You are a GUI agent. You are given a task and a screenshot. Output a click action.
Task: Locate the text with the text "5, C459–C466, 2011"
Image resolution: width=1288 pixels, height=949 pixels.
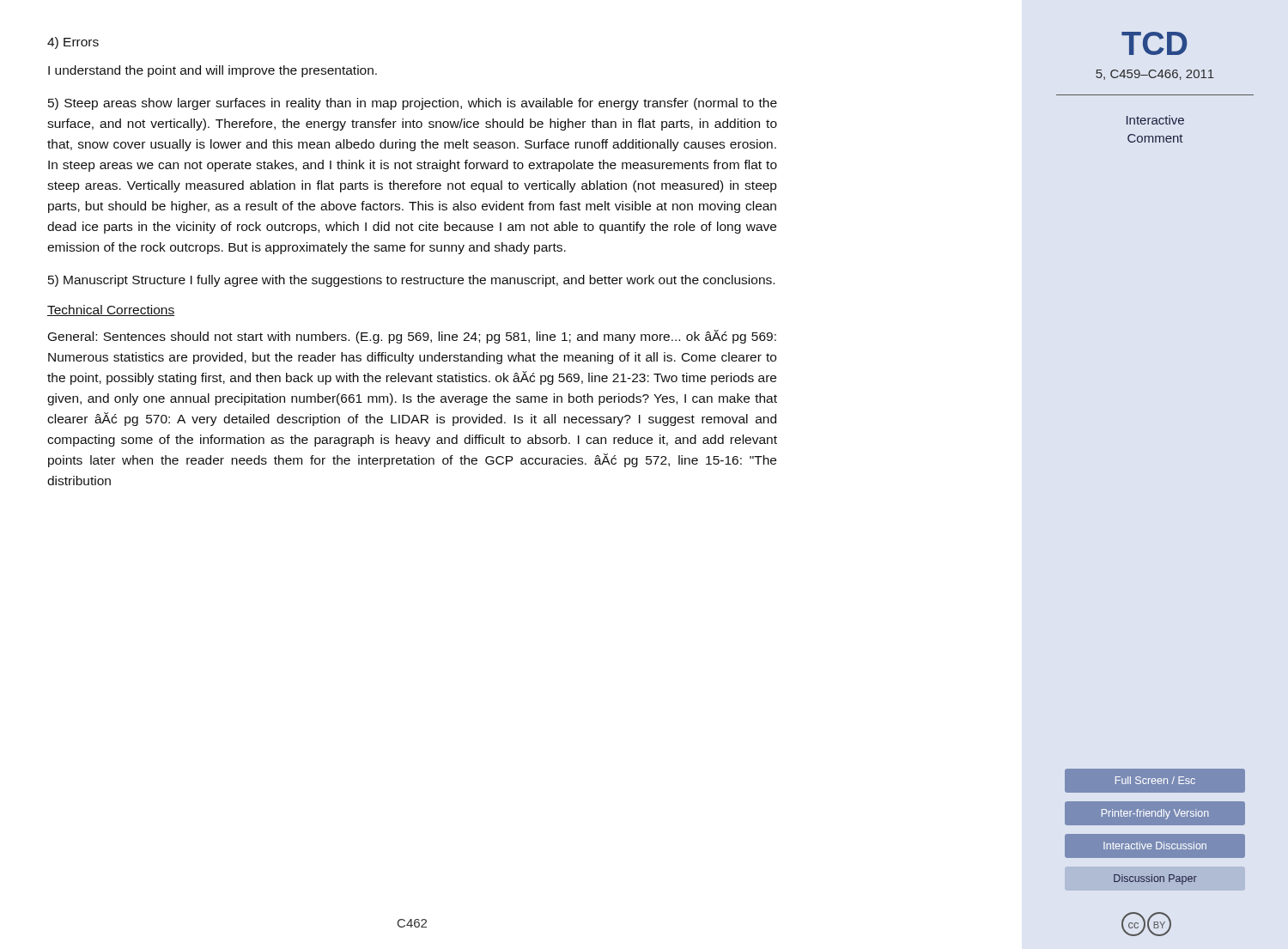[1155, 73]
